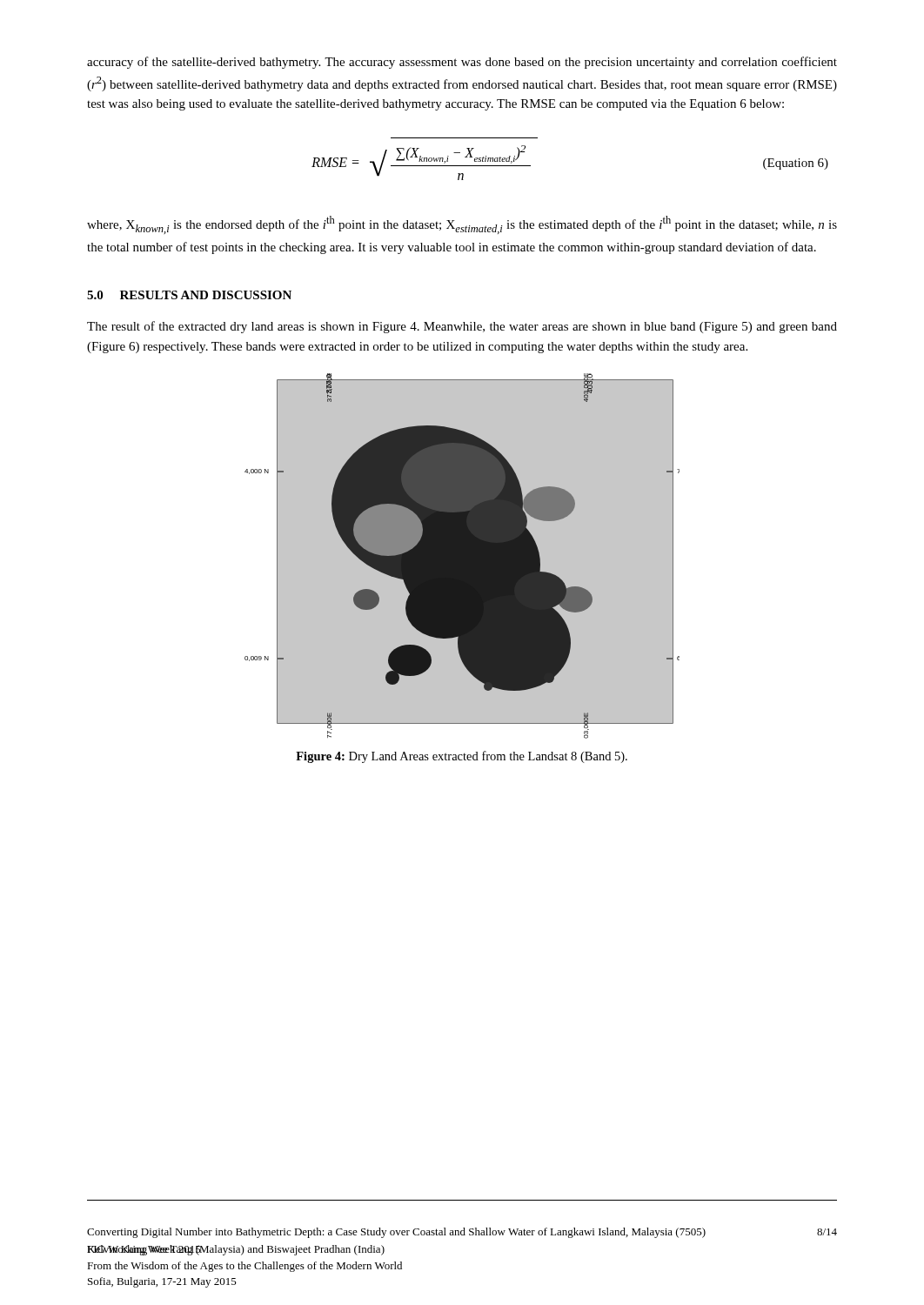This screenshot has height=1305, width=924.
Task: Find the block starting "where, Xknown,i is the endorsed depth"
Action: [x=462, y=234]
